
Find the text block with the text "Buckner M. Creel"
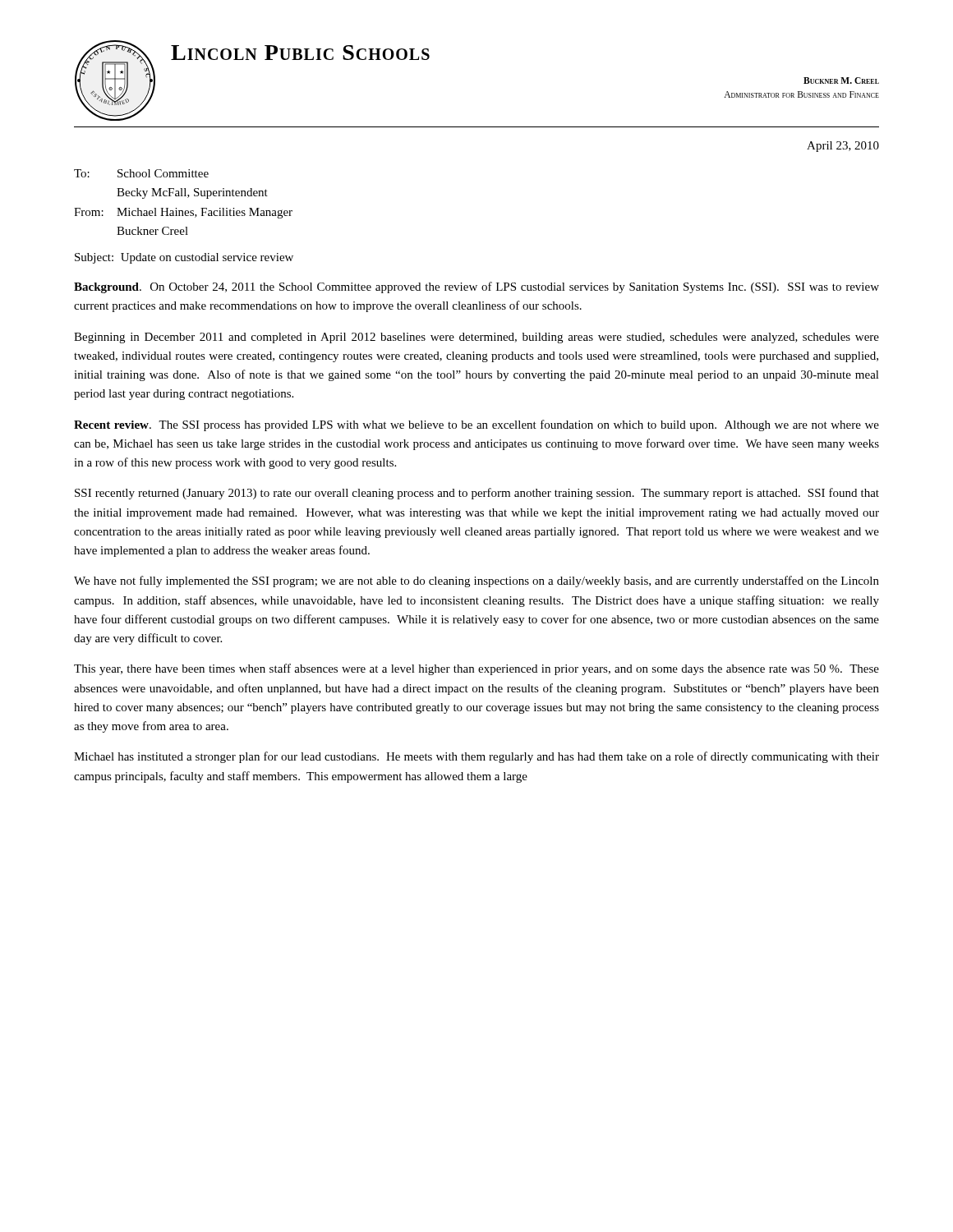click(841, 80)
